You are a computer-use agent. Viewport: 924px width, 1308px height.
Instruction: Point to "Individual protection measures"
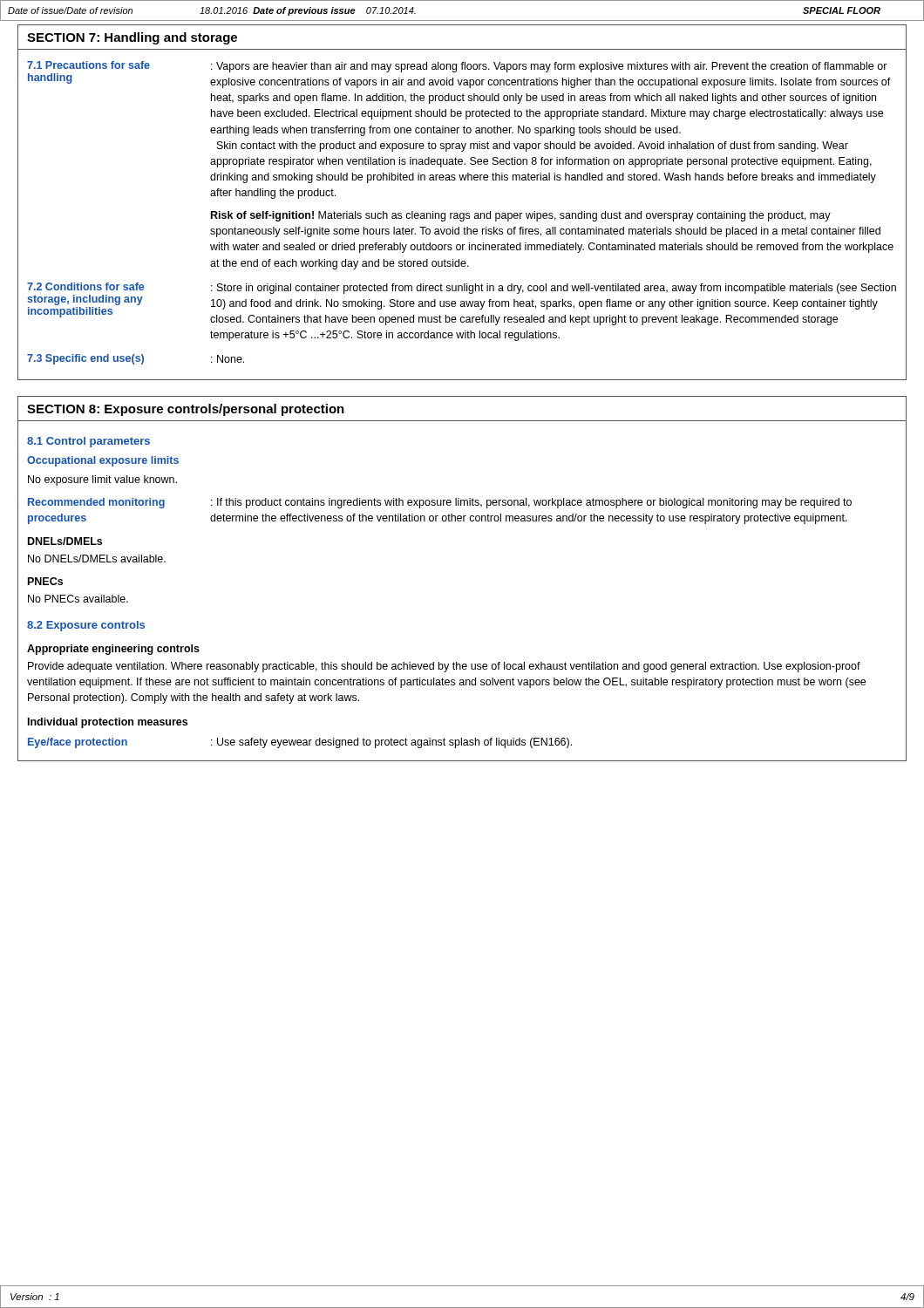pyautogui.click(x=108, y=722)
